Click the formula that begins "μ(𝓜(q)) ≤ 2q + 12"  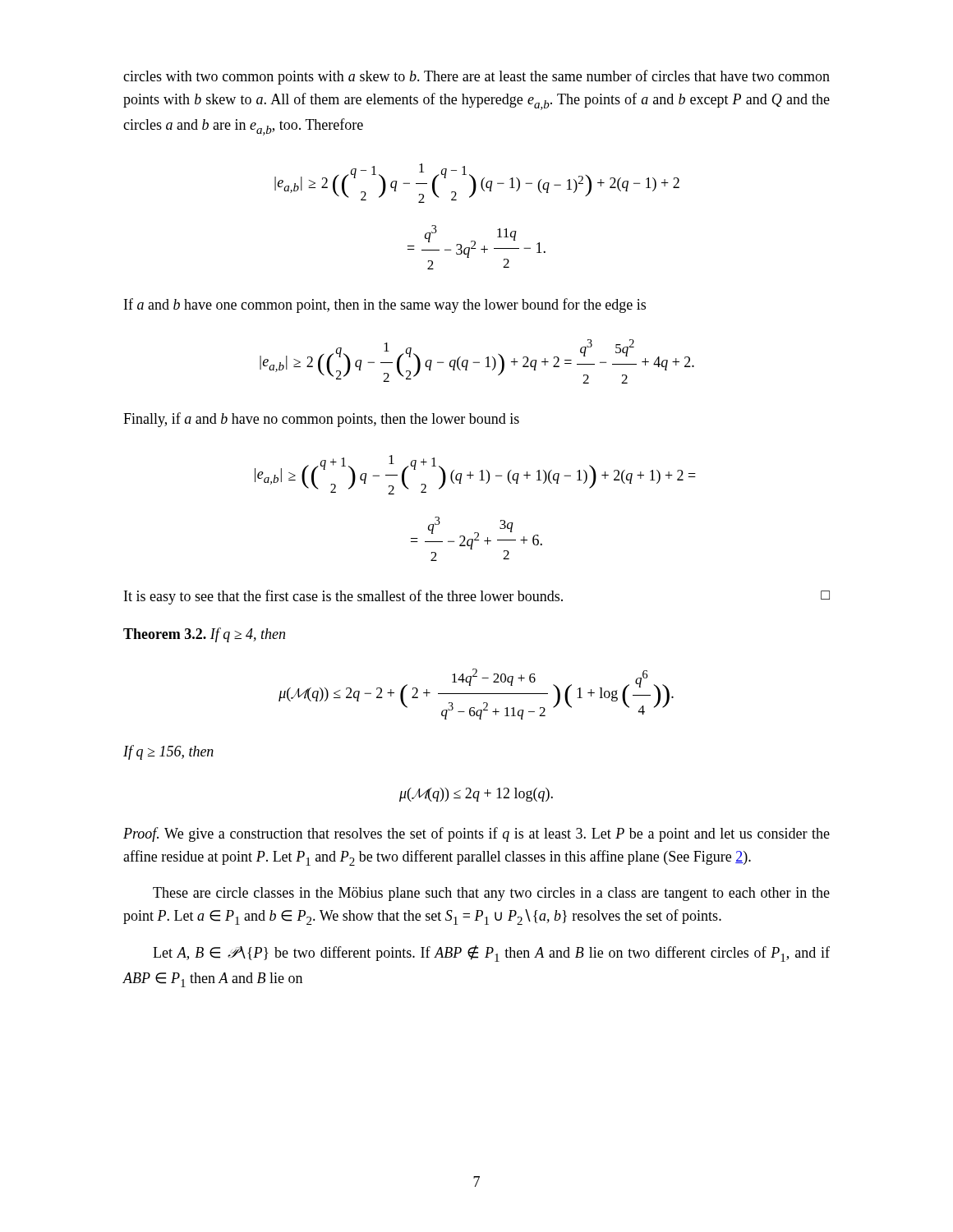[476, 793]
